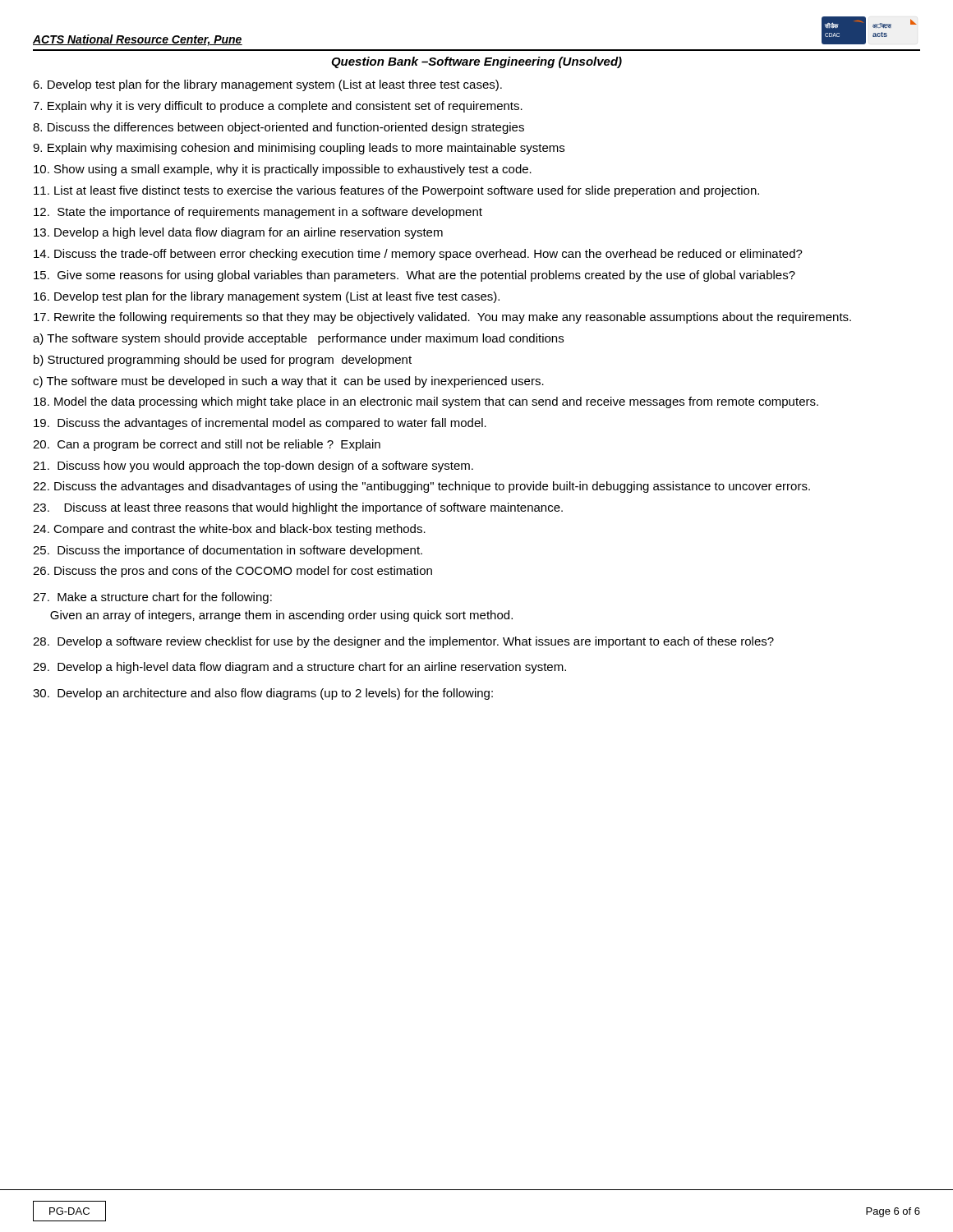Click on the list item containing "11. List at least five distinct"
This screenshot has width=953, height=1232.
point(397,190)
